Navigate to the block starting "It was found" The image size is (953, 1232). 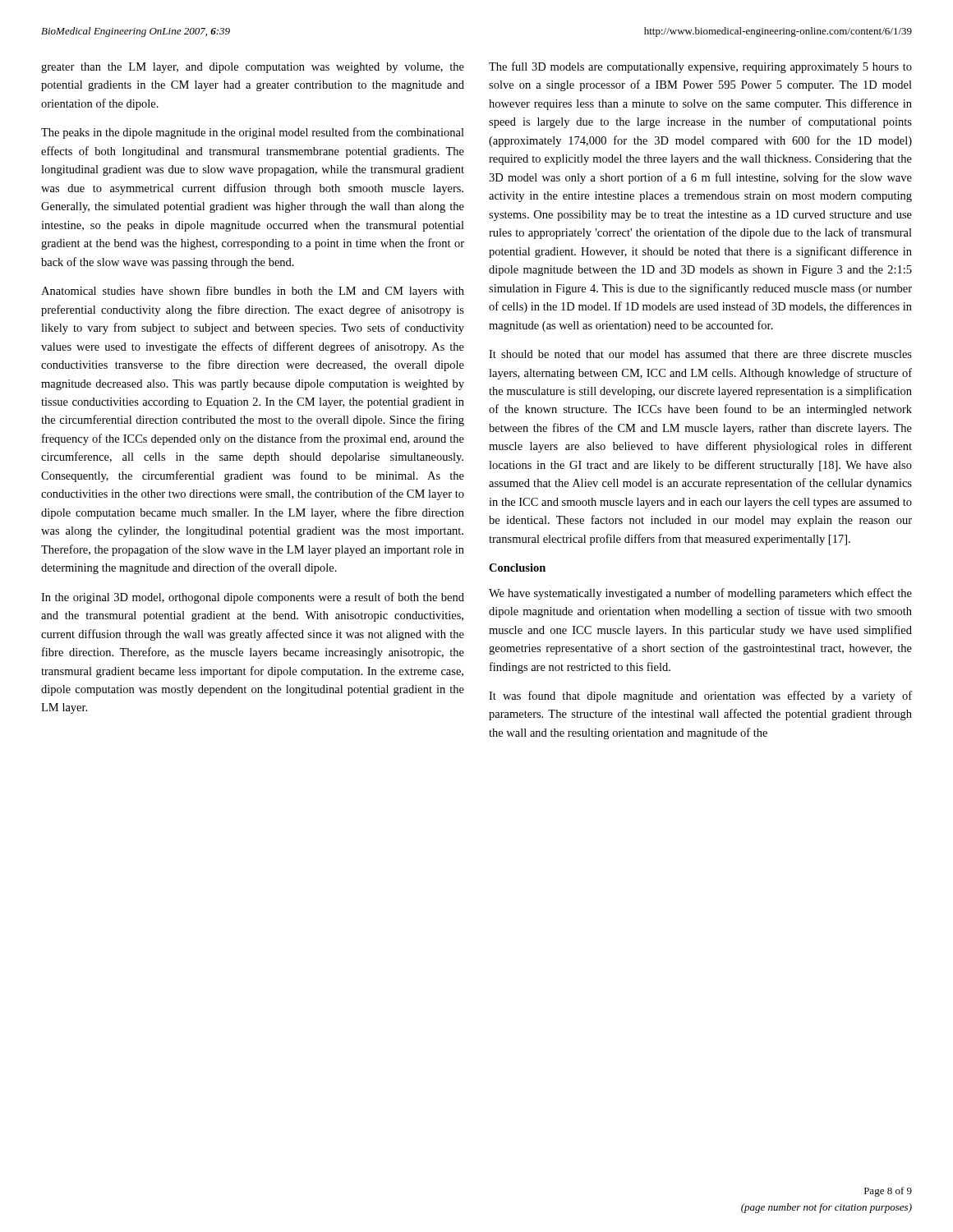[700, 714]
